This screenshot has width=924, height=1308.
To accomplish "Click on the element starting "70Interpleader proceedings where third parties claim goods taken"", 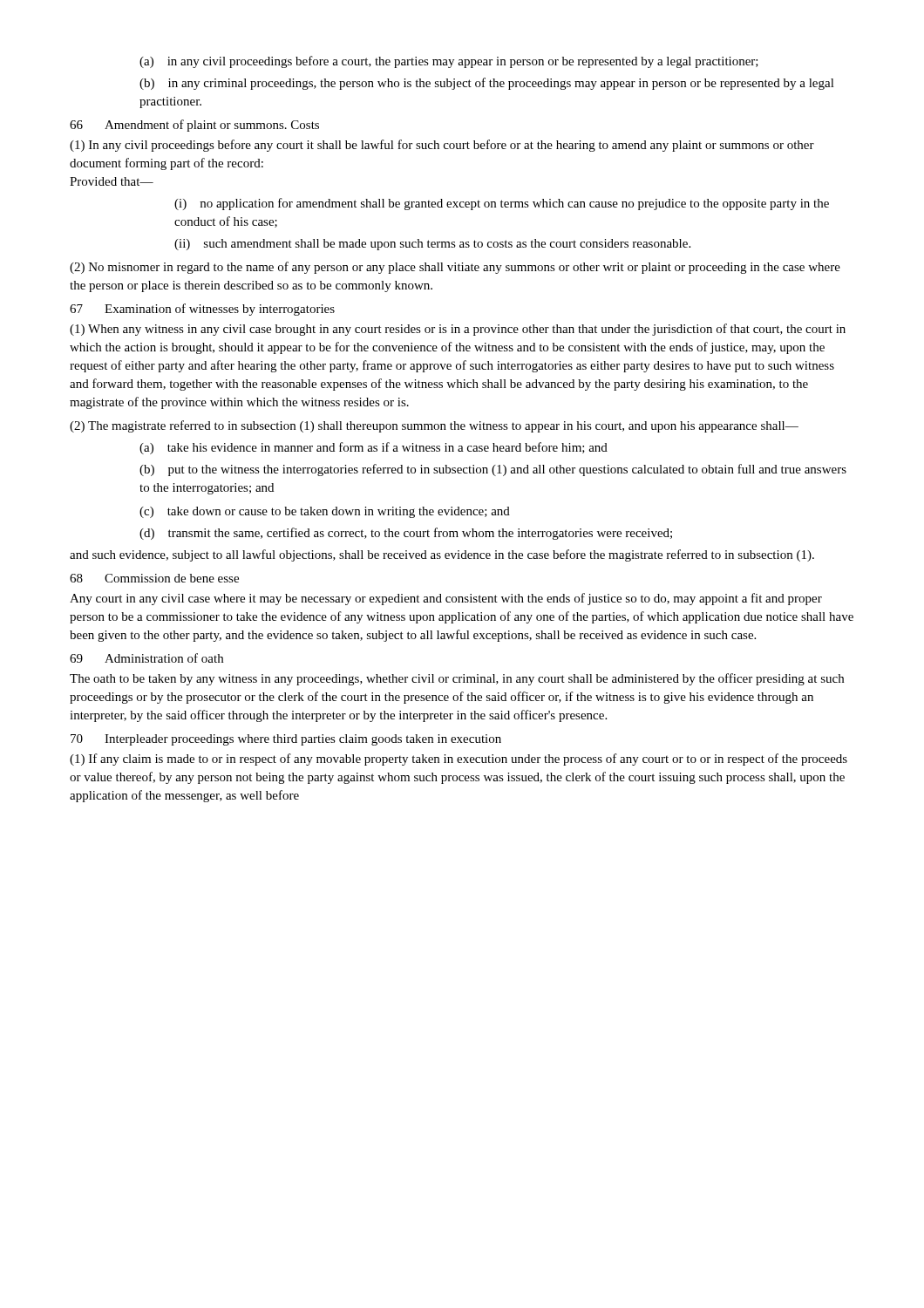I will [x=286, y=739].
